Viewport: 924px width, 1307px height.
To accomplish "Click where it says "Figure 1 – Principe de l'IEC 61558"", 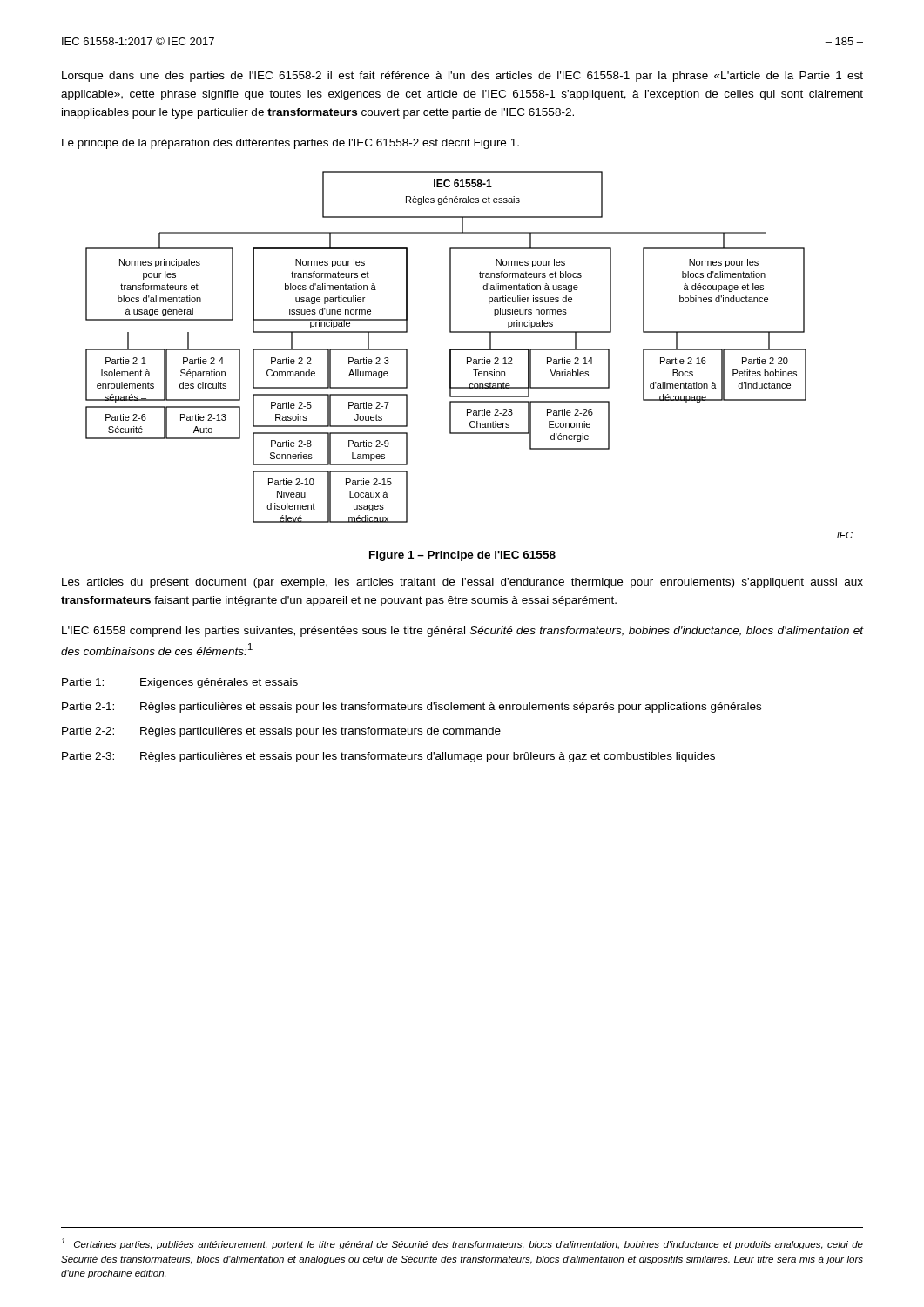I will tap(462, 554).
